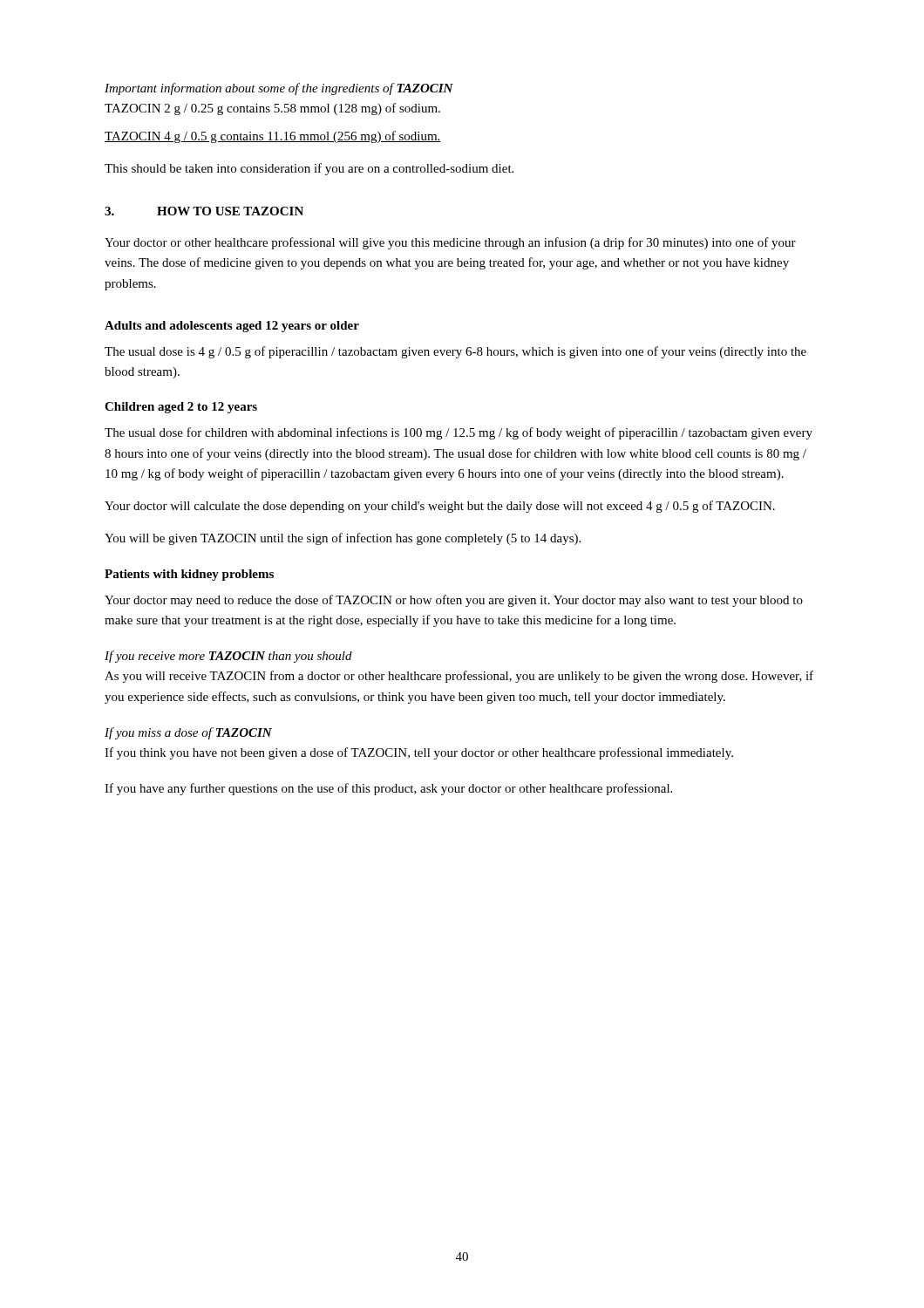Where is the section header that starts "Adults and adolescents aged"?
Image resolution: width=924 pixels, height=1308 pixels.
[x=232, y=325]
